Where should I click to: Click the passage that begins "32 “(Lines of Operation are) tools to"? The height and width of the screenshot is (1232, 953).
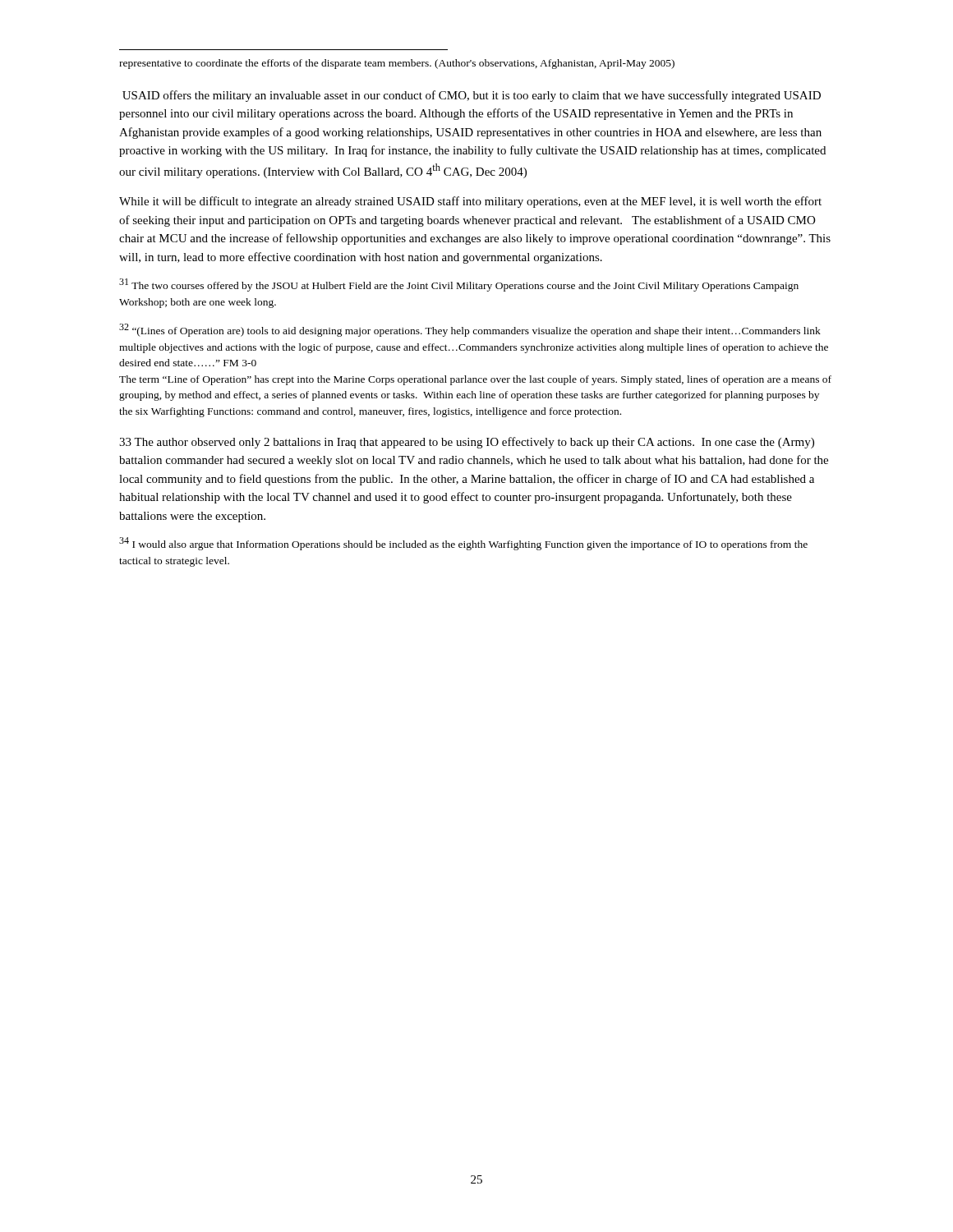pos(475,370)
